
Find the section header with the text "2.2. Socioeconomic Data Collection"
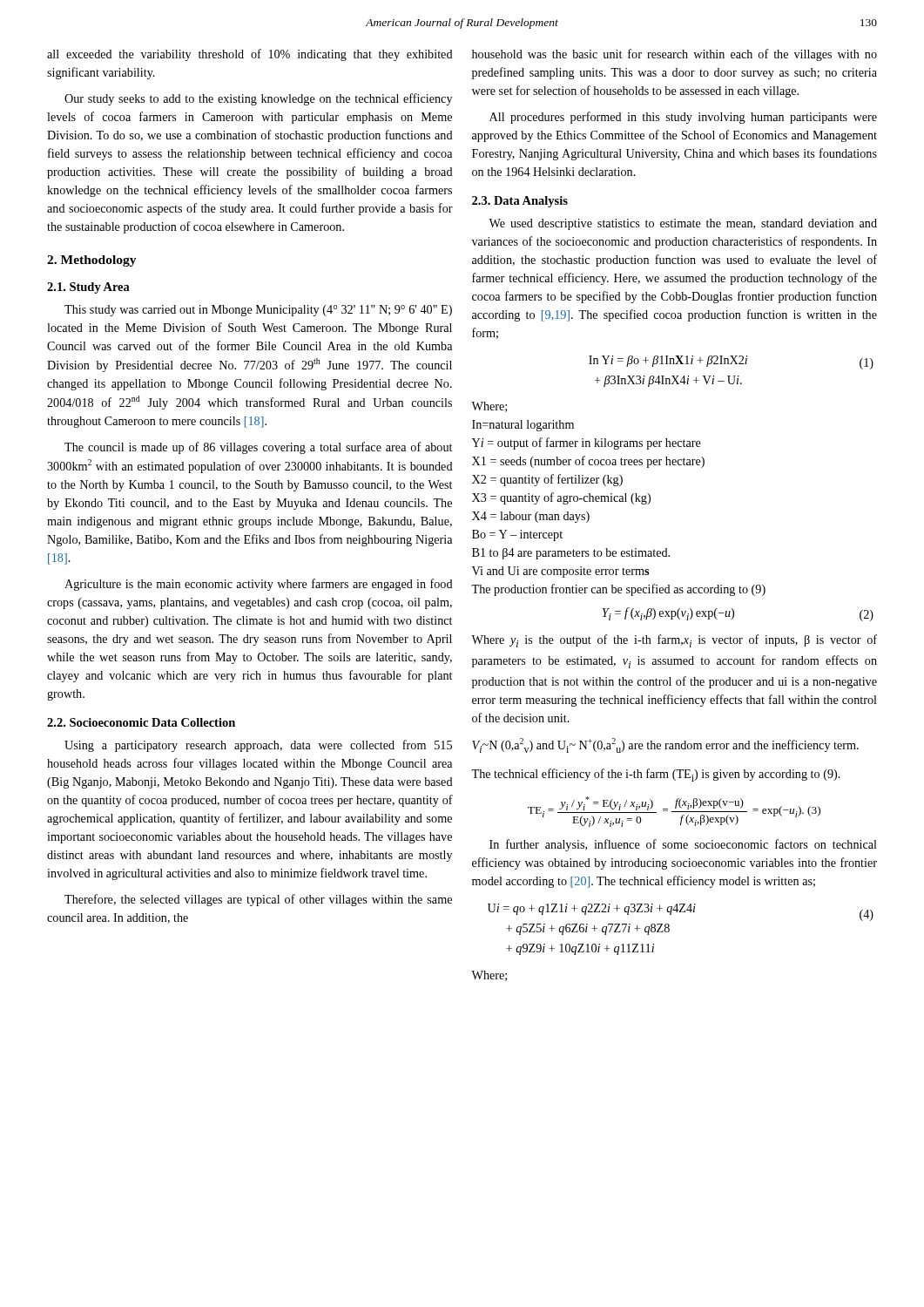(x=141, y=722)
